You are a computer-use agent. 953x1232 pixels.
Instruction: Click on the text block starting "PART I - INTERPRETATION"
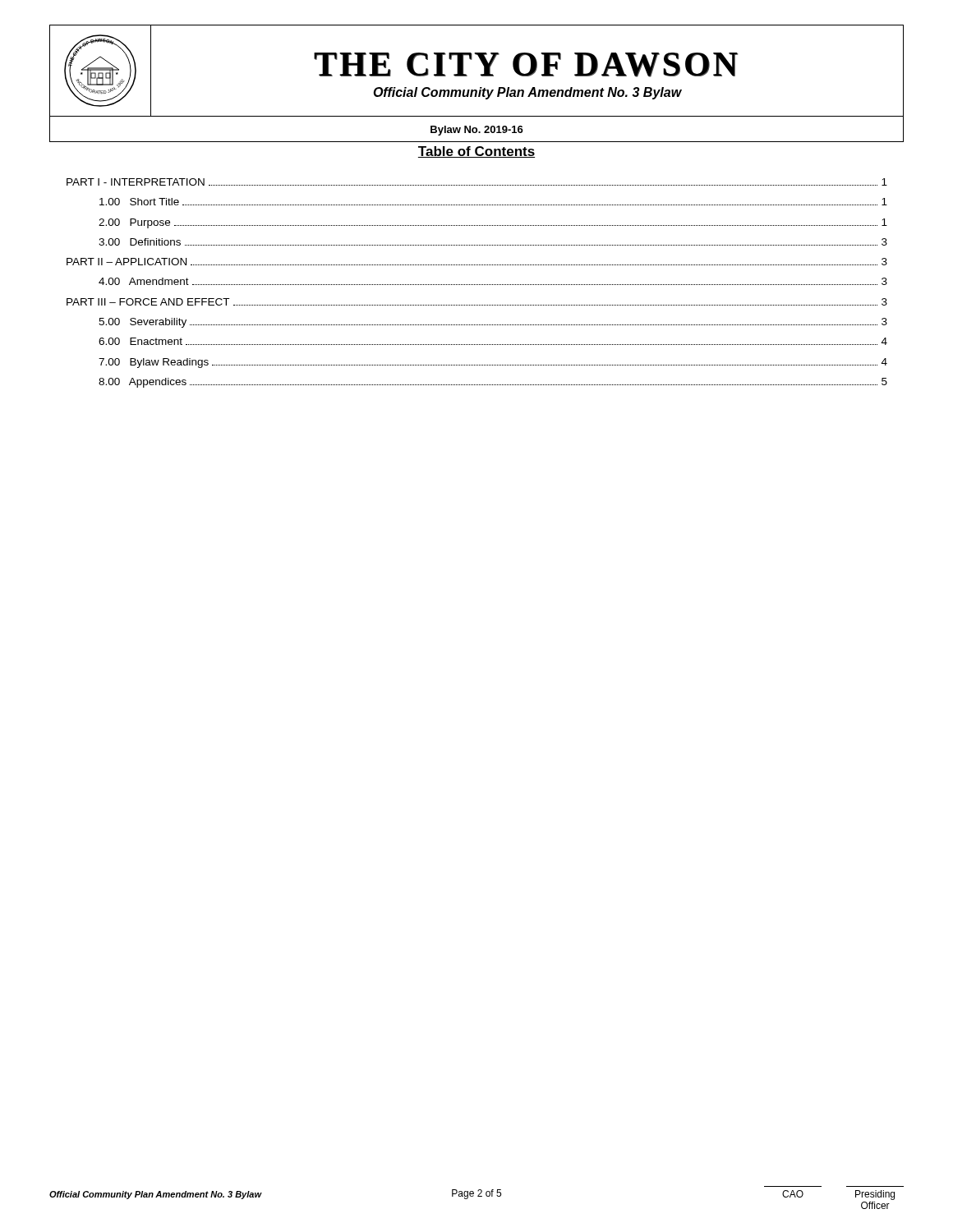coord(476,182)
